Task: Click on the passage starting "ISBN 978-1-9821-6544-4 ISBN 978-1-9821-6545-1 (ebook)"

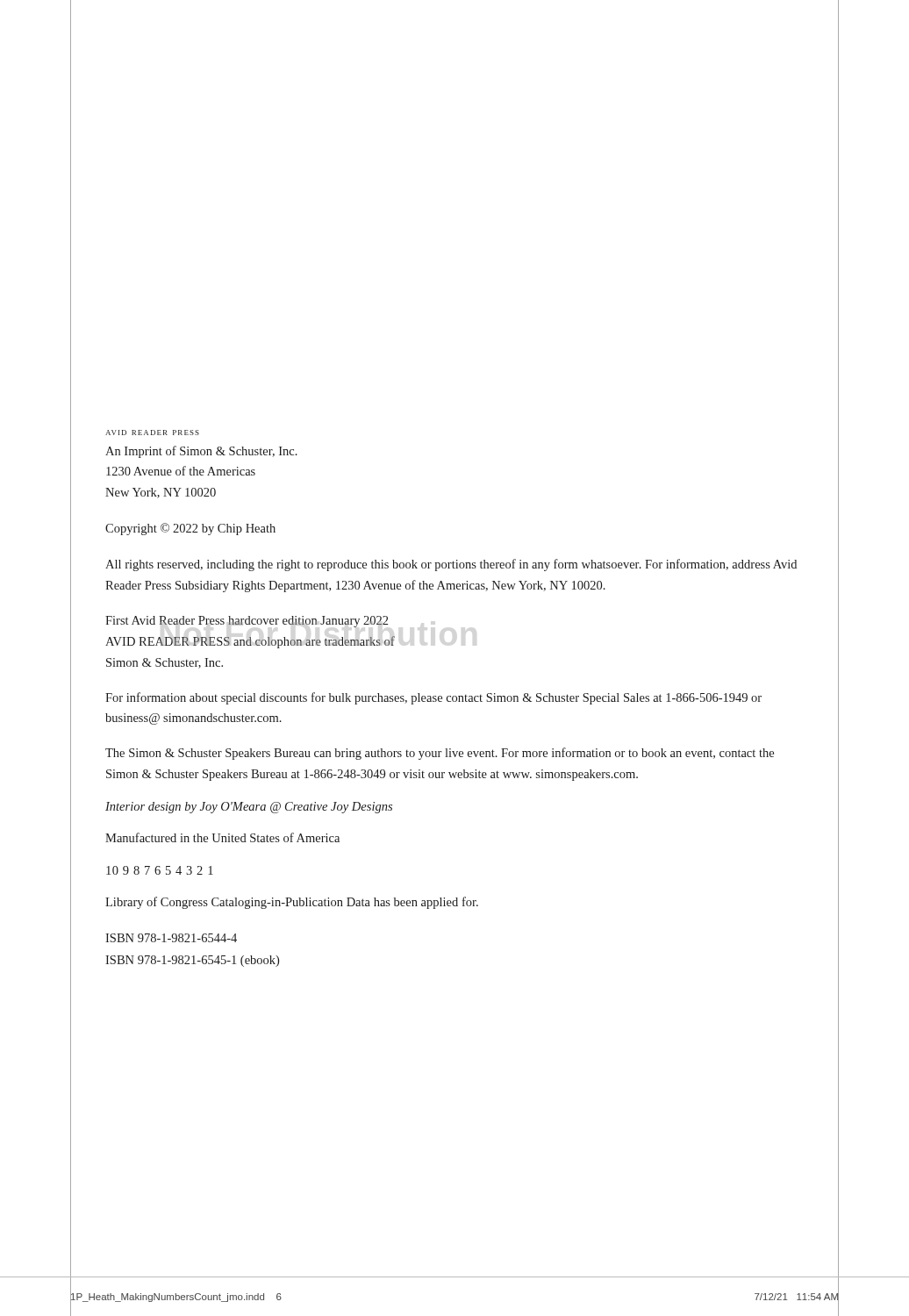Action: tap(193, 949)
